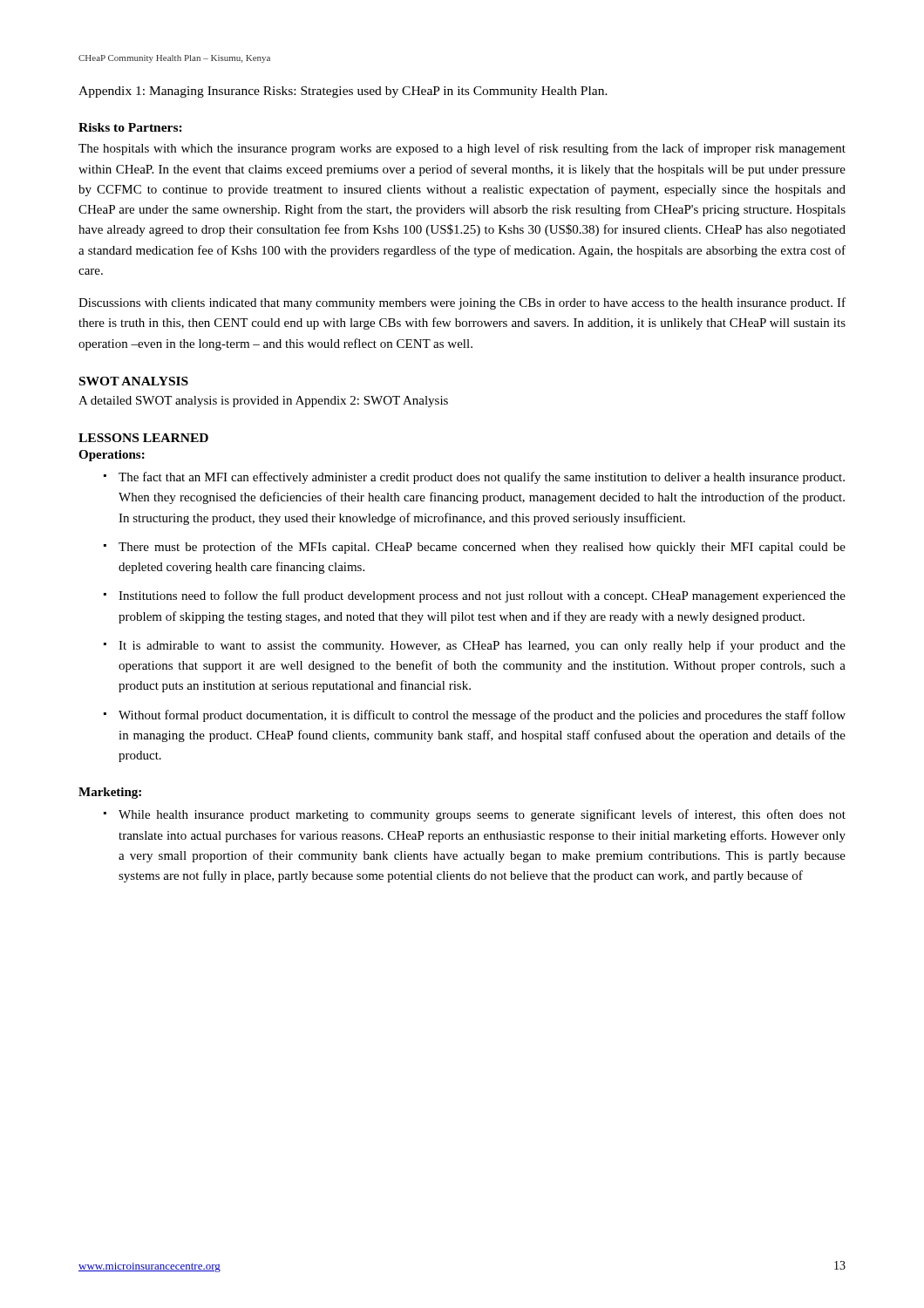Locate the element starting "Appendix 1: Managing Insurance Risks: Strategies"

(343, 90)
